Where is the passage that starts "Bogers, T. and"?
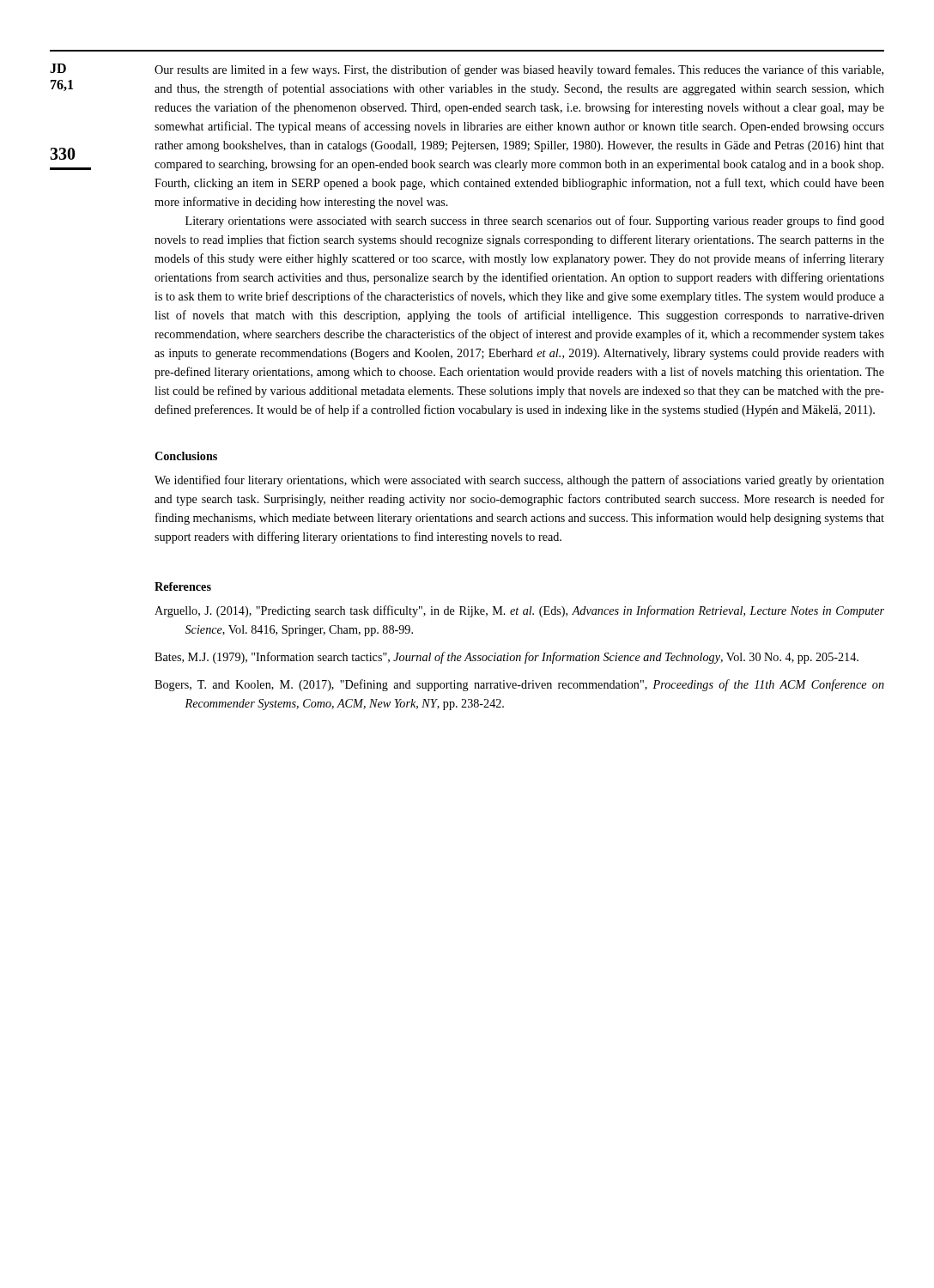 point(519,694)
